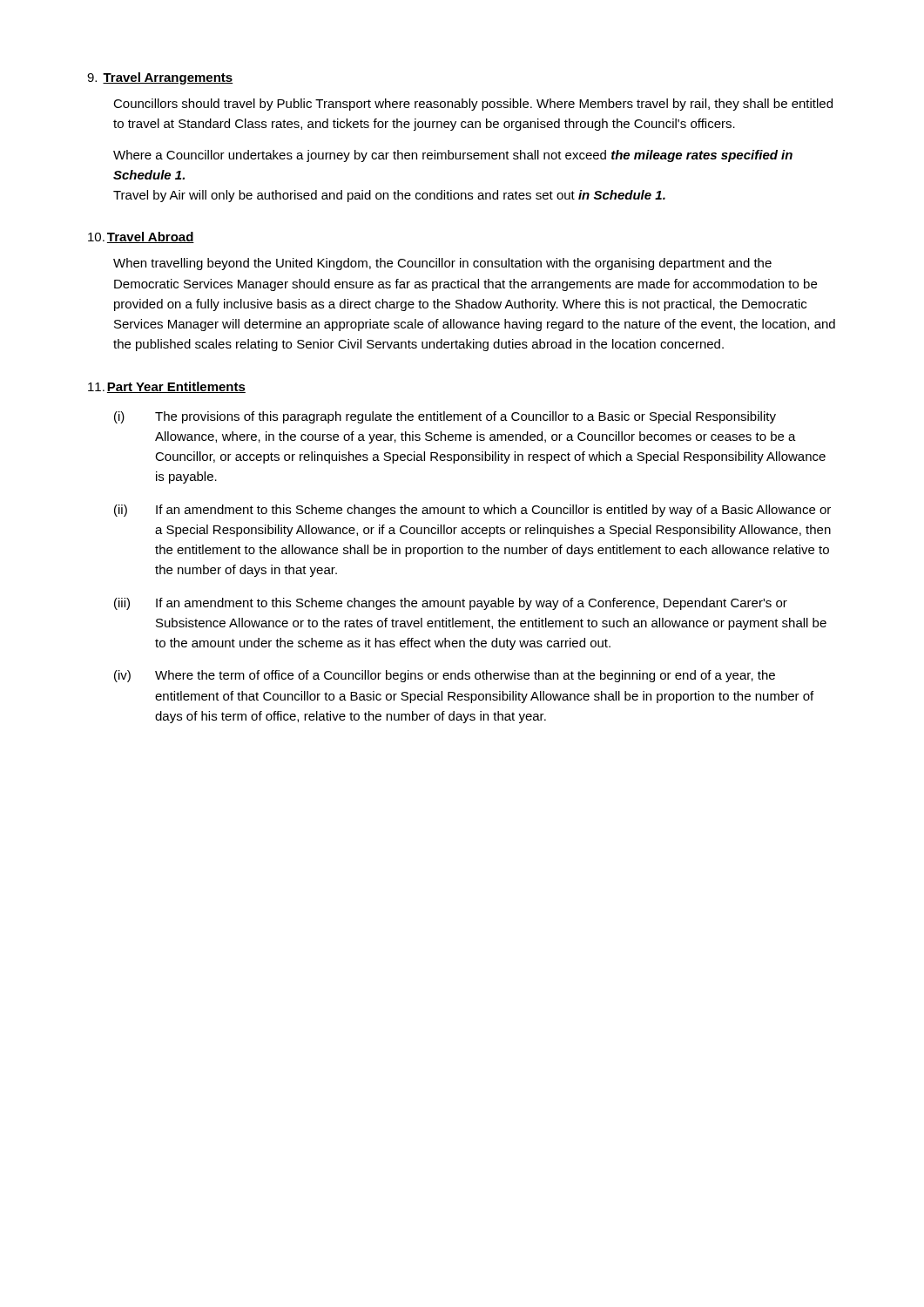Click on the section header that says "9. Travel Arrangements"

click(160, 77)
